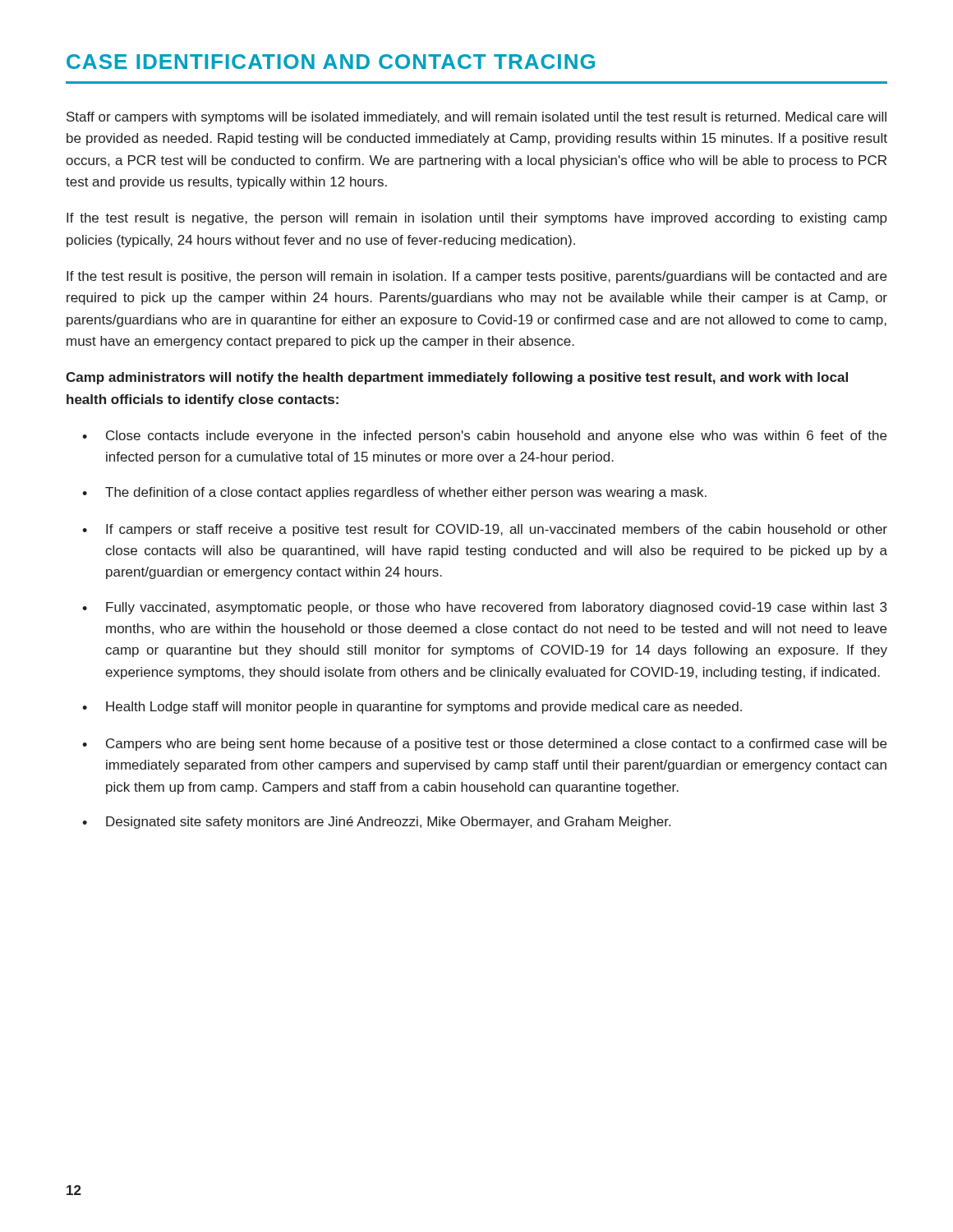Viewport: 953px width, 1232px height.
Task: Point to the region starting "• Fully vaccinated, asymptomatic people, or"
Action: pos(485,640)
